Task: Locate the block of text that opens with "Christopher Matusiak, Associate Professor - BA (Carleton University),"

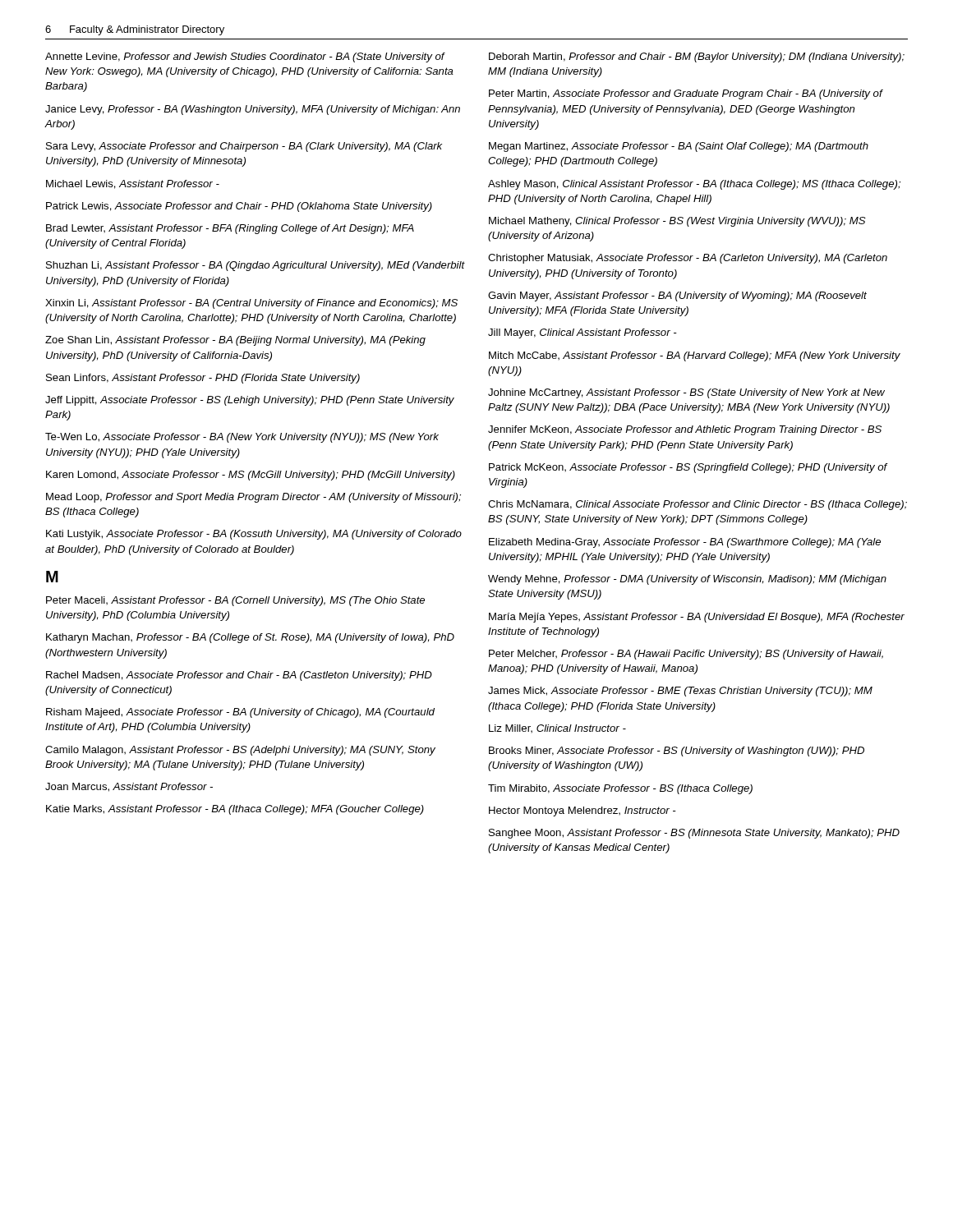Action: 688,265
